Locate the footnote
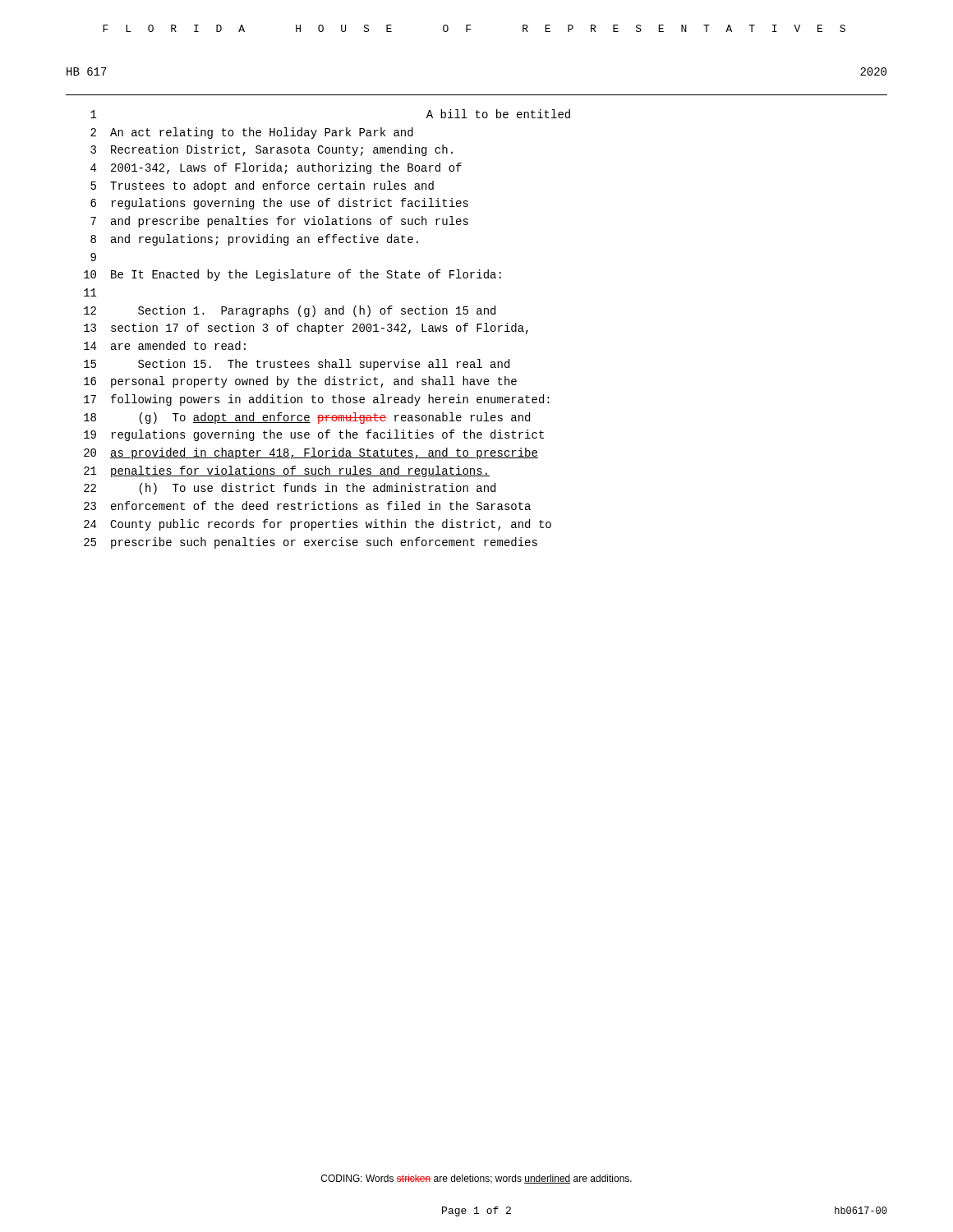The image size is (953, 1232). click(x=476, y=1179)
